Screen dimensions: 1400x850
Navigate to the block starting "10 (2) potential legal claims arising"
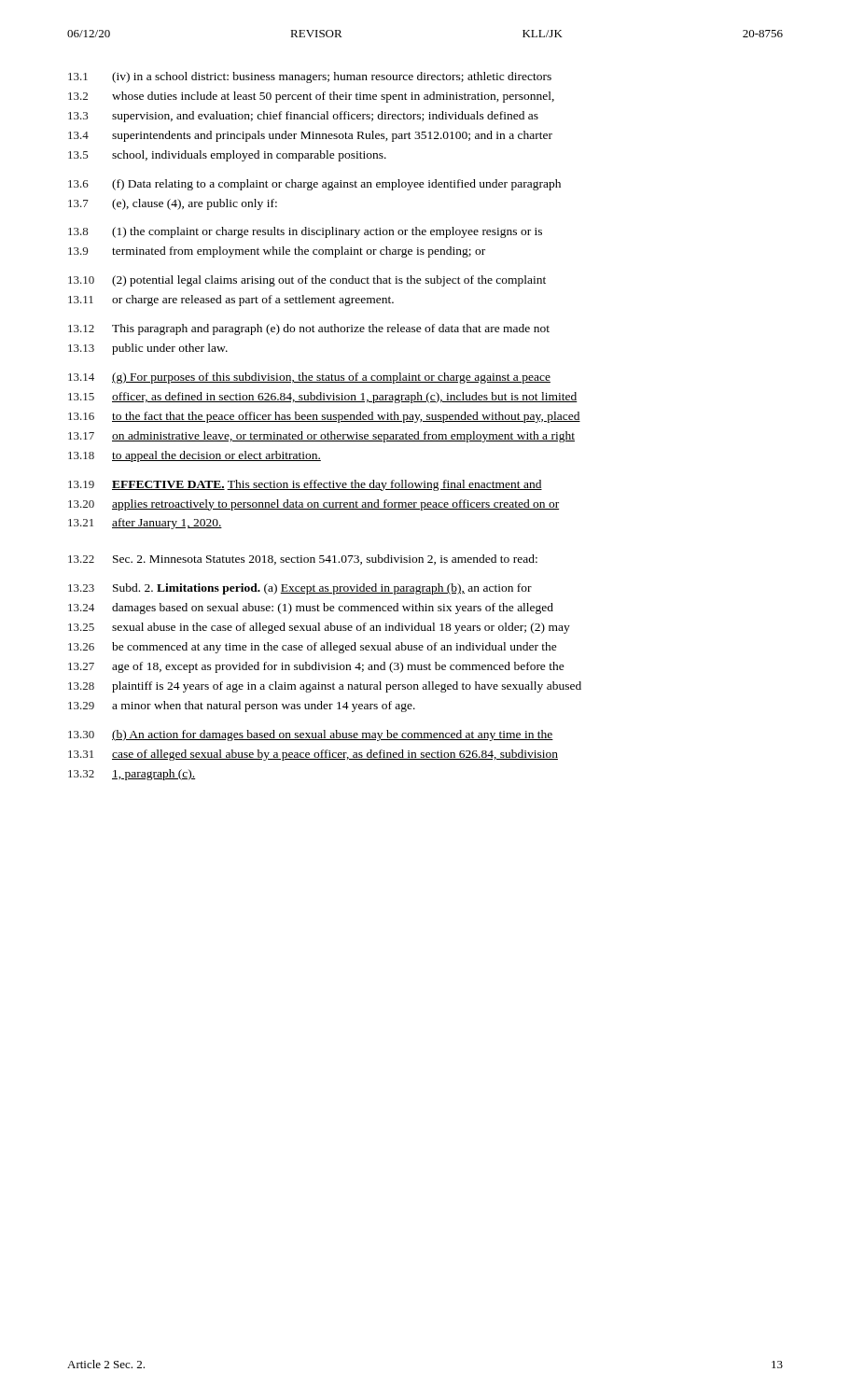click(x=425, y=290)
